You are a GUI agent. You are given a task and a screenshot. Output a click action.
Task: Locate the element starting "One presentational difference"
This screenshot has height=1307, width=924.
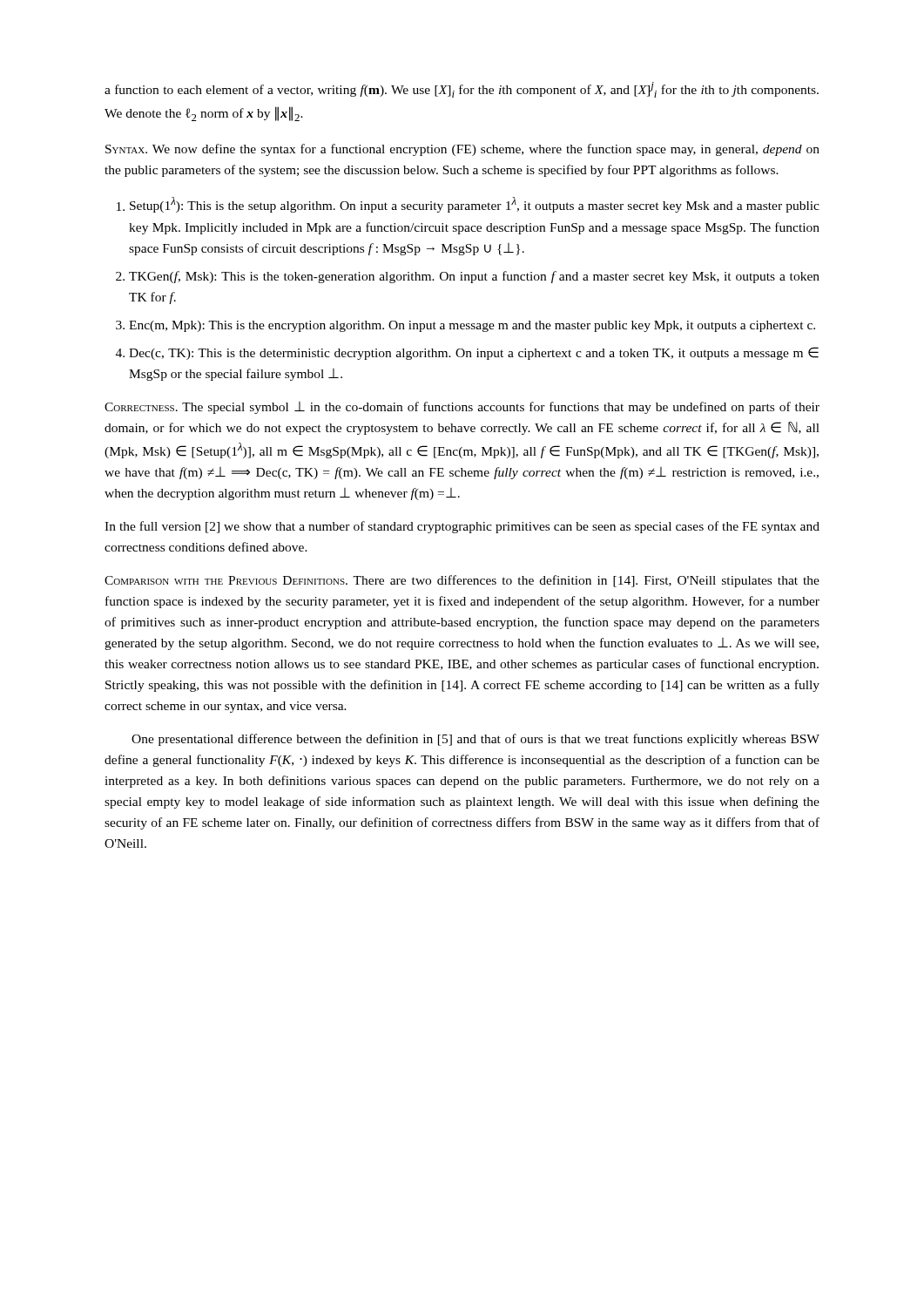(x=462, y=791)
